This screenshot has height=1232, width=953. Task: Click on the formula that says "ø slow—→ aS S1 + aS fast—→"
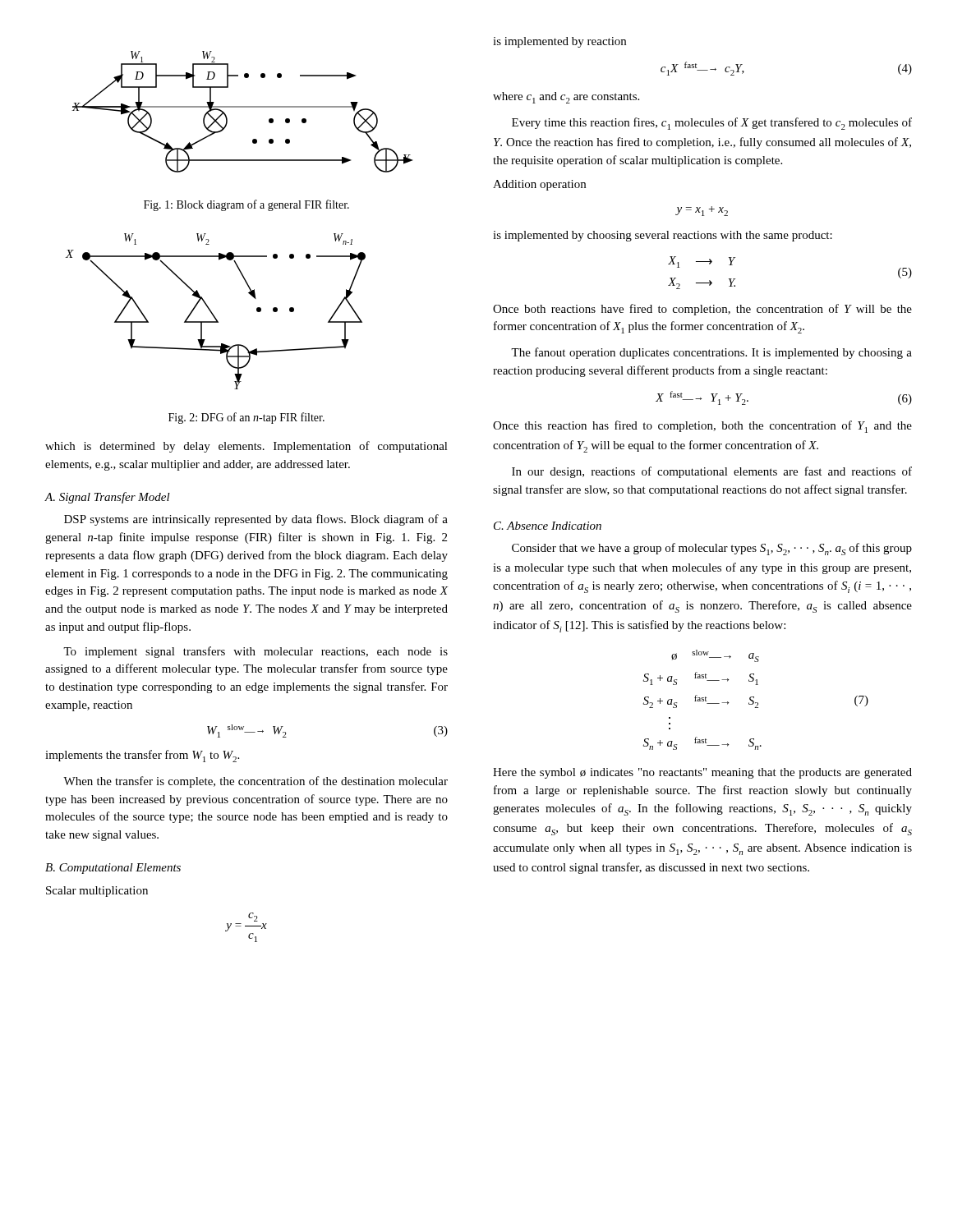(x=702, y=700)
